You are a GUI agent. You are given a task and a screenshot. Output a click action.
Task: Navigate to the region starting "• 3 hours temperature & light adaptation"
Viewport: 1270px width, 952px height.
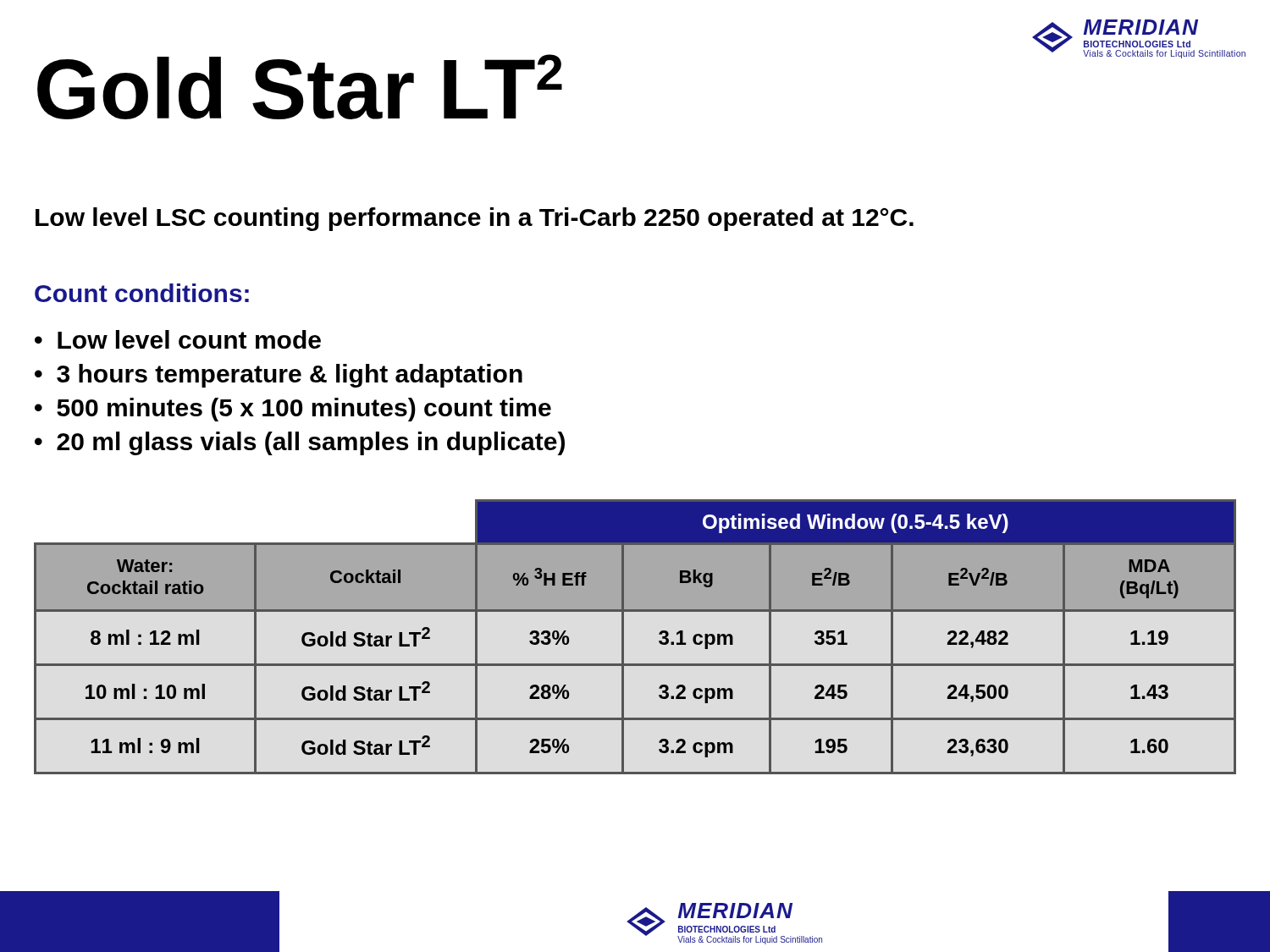279,374
